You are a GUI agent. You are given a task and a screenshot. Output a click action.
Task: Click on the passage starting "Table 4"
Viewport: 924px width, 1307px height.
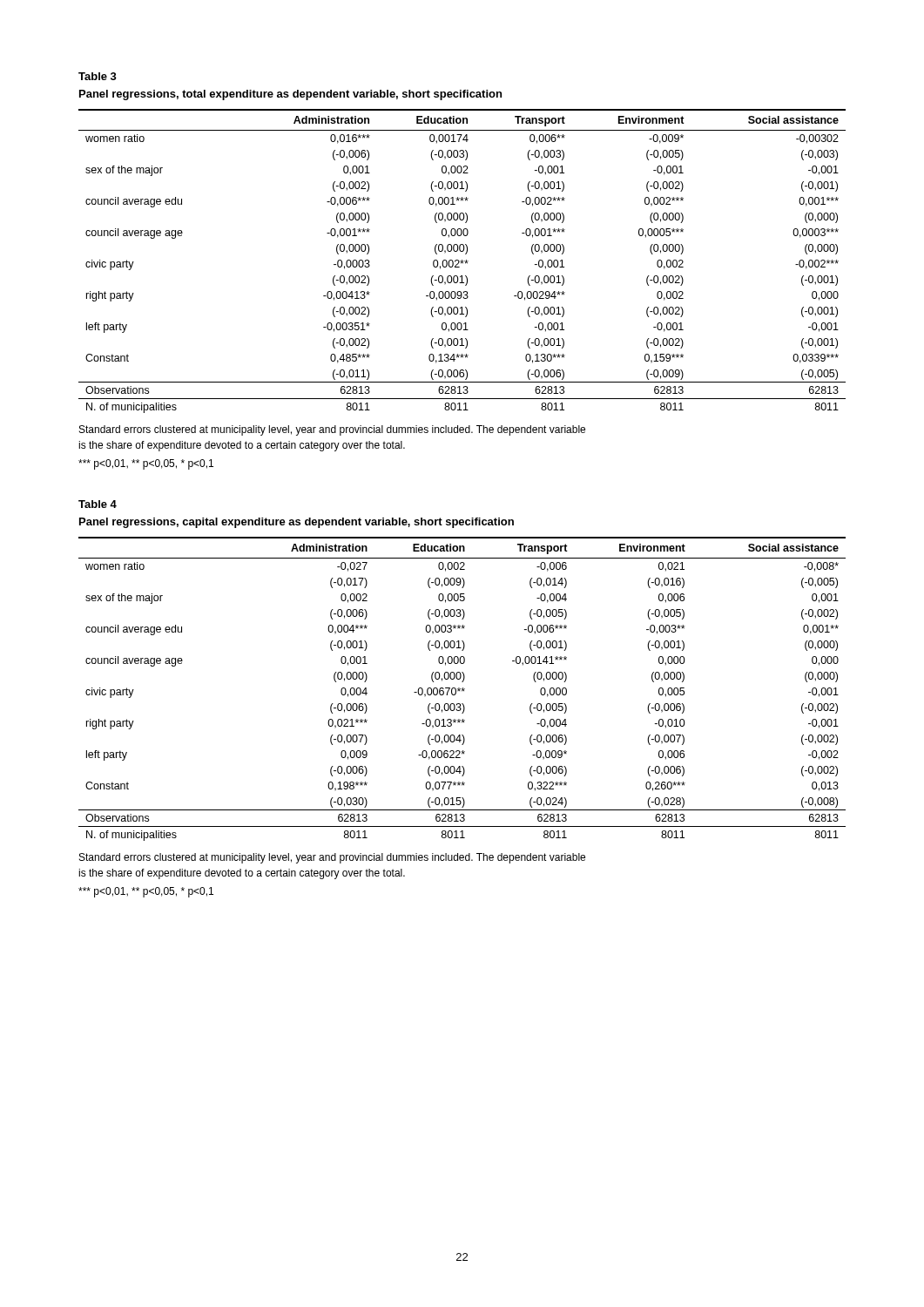tap(97, 504)
